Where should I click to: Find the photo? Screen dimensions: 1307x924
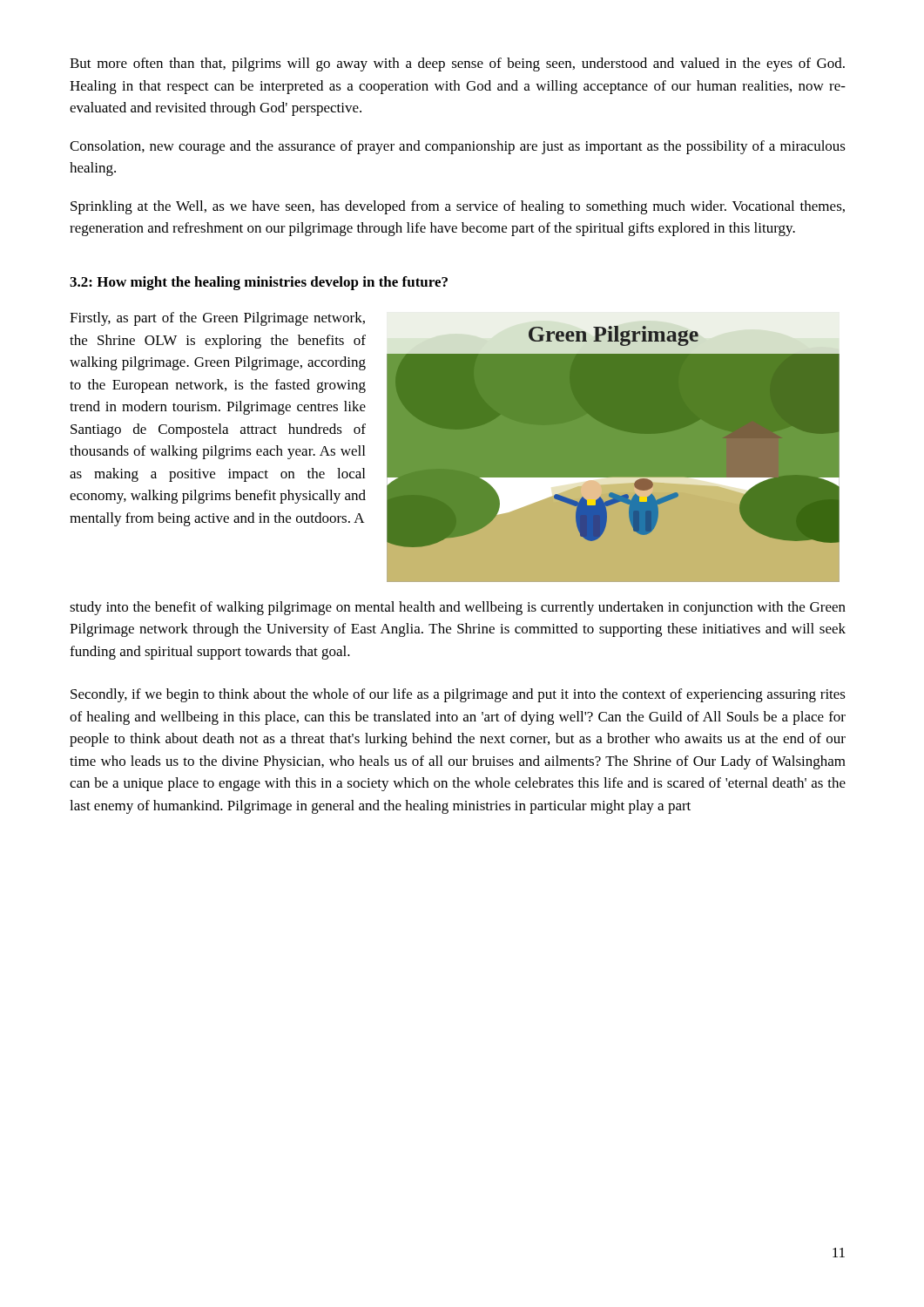(613, 450)
